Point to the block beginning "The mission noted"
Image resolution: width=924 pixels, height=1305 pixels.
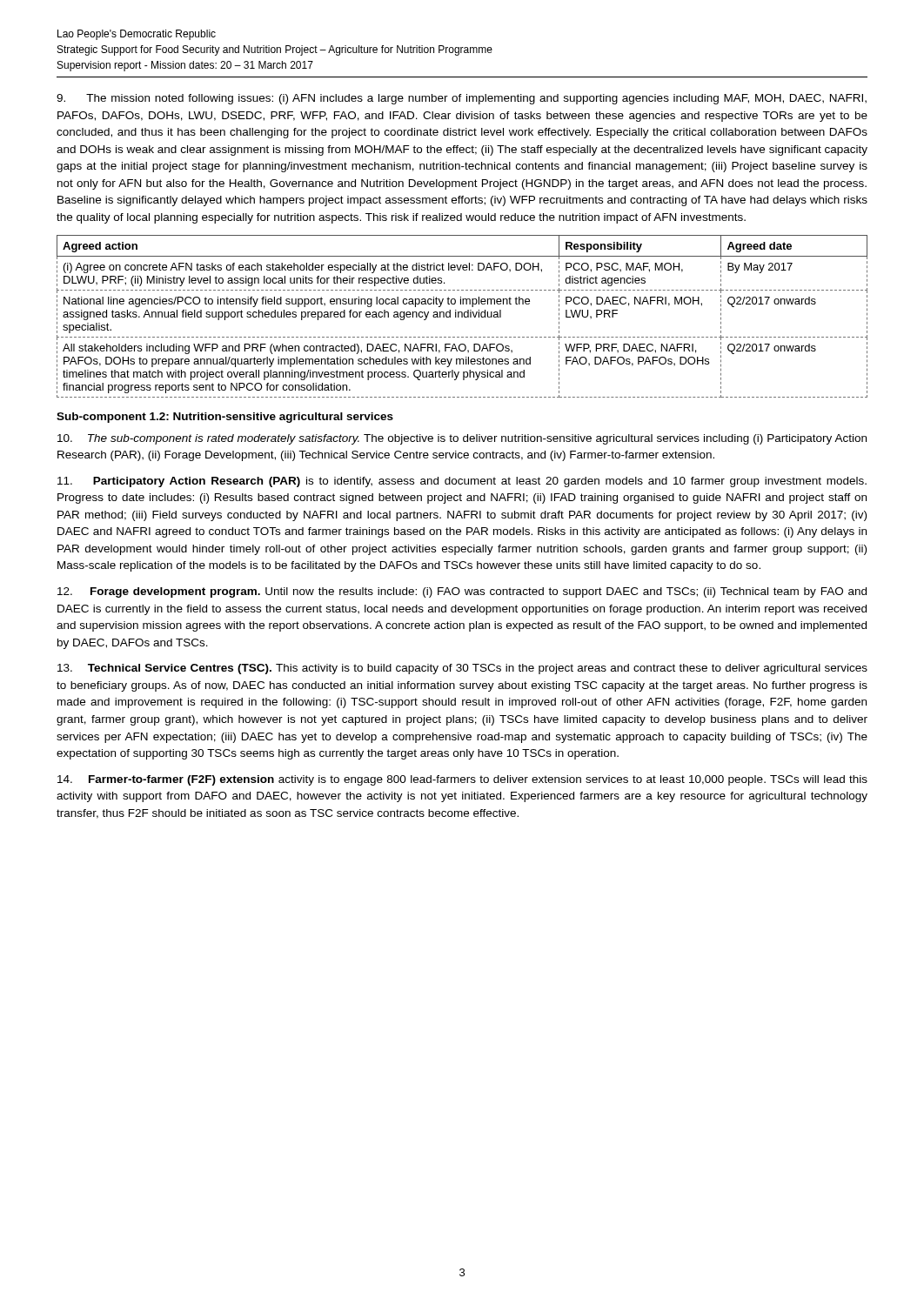[x=462, y=157]
